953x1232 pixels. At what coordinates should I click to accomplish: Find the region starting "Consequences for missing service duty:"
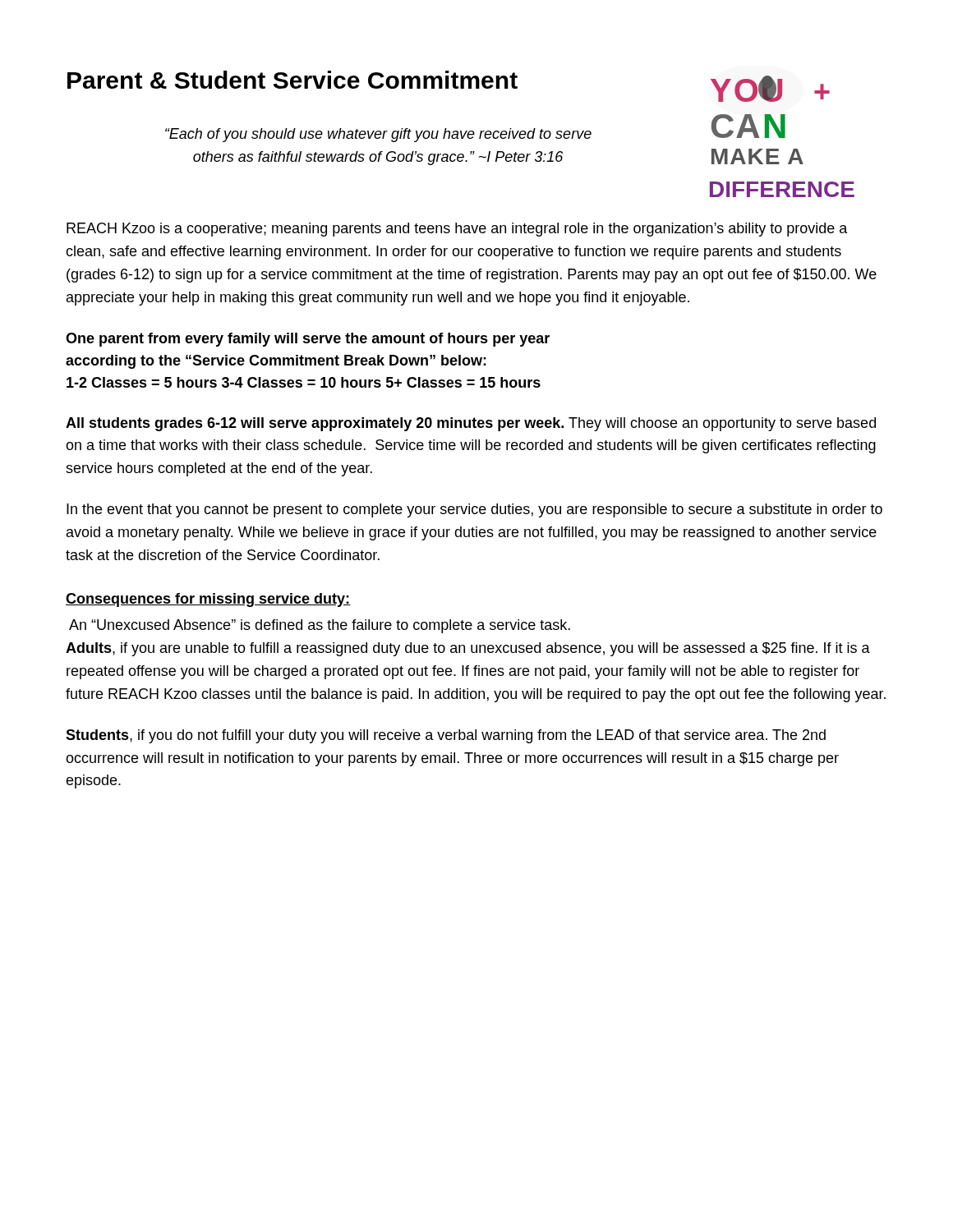(208, 599)
